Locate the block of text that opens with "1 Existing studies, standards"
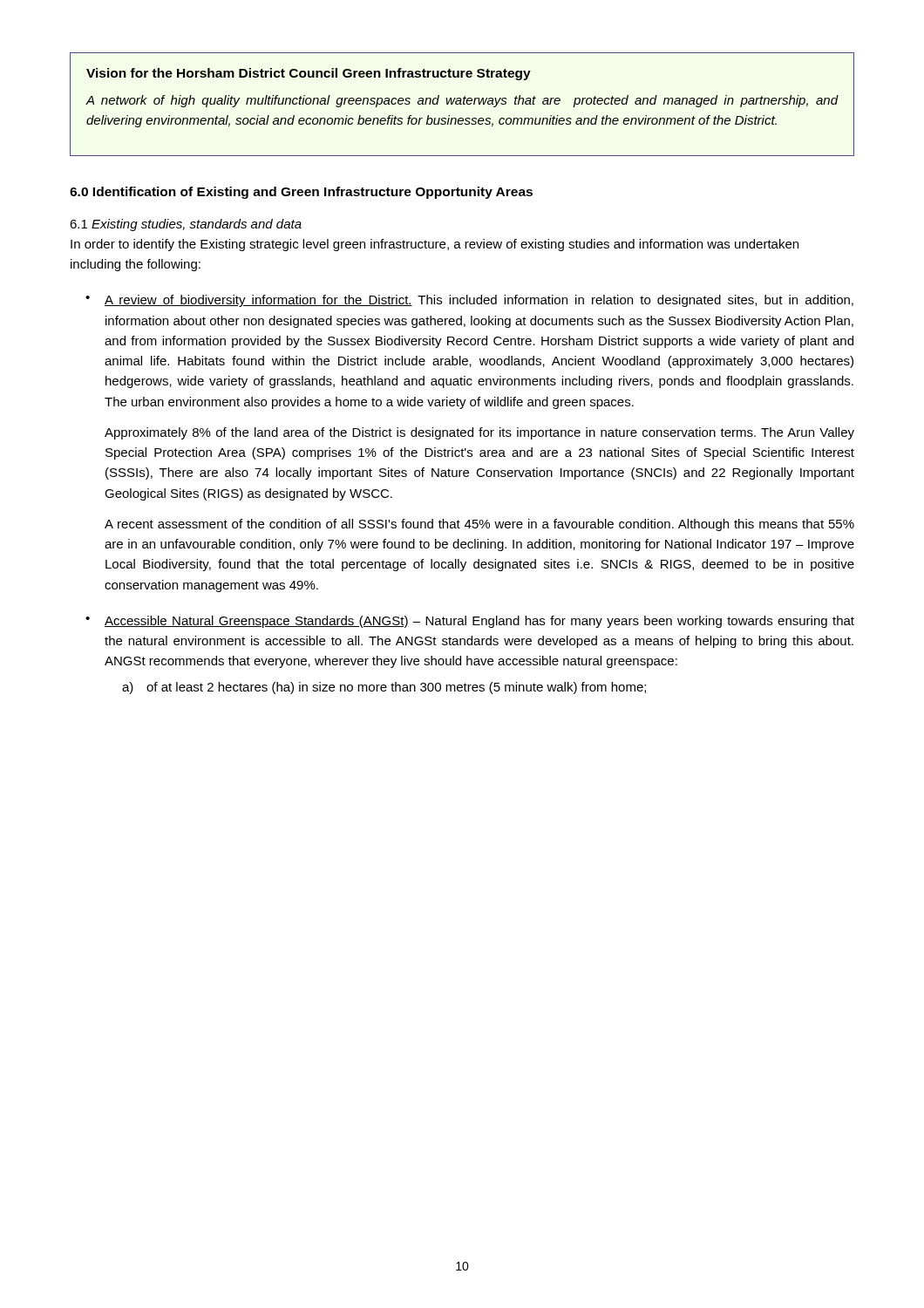 (x=435, y=243)
